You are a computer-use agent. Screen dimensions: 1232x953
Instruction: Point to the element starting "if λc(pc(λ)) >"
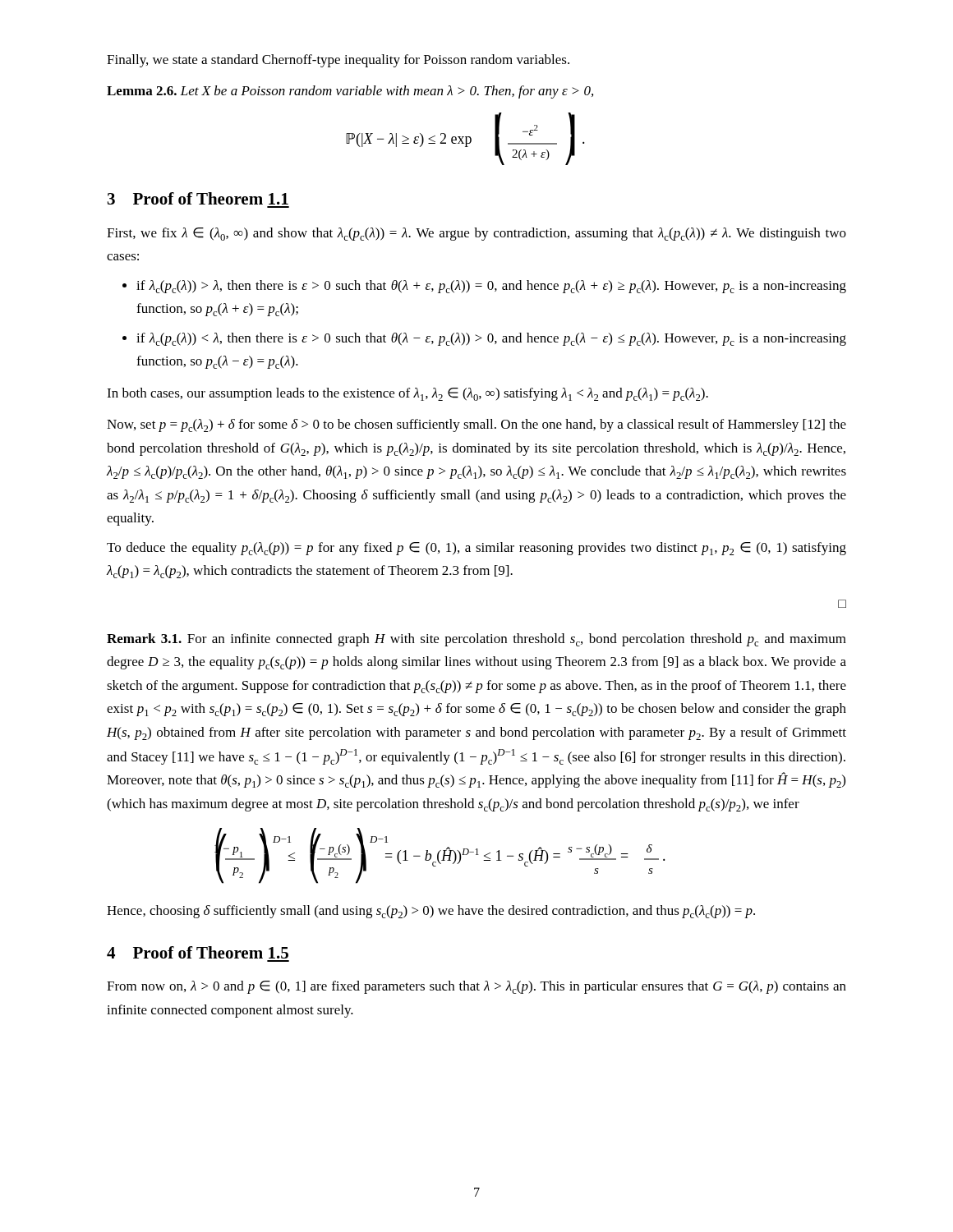coord(491,298)
